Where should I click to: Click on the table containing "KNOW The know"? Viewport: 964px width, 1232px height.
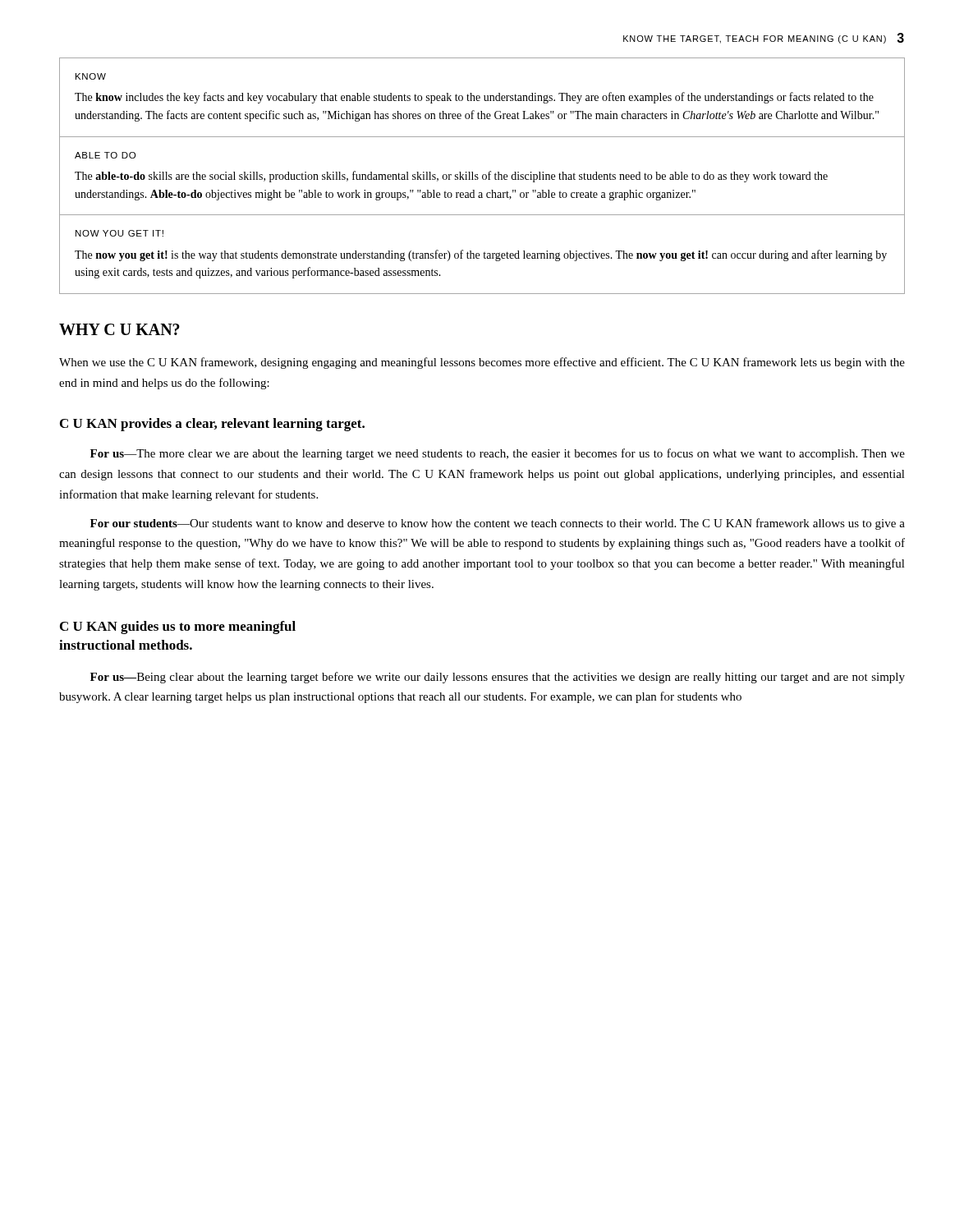click(482, 176)
